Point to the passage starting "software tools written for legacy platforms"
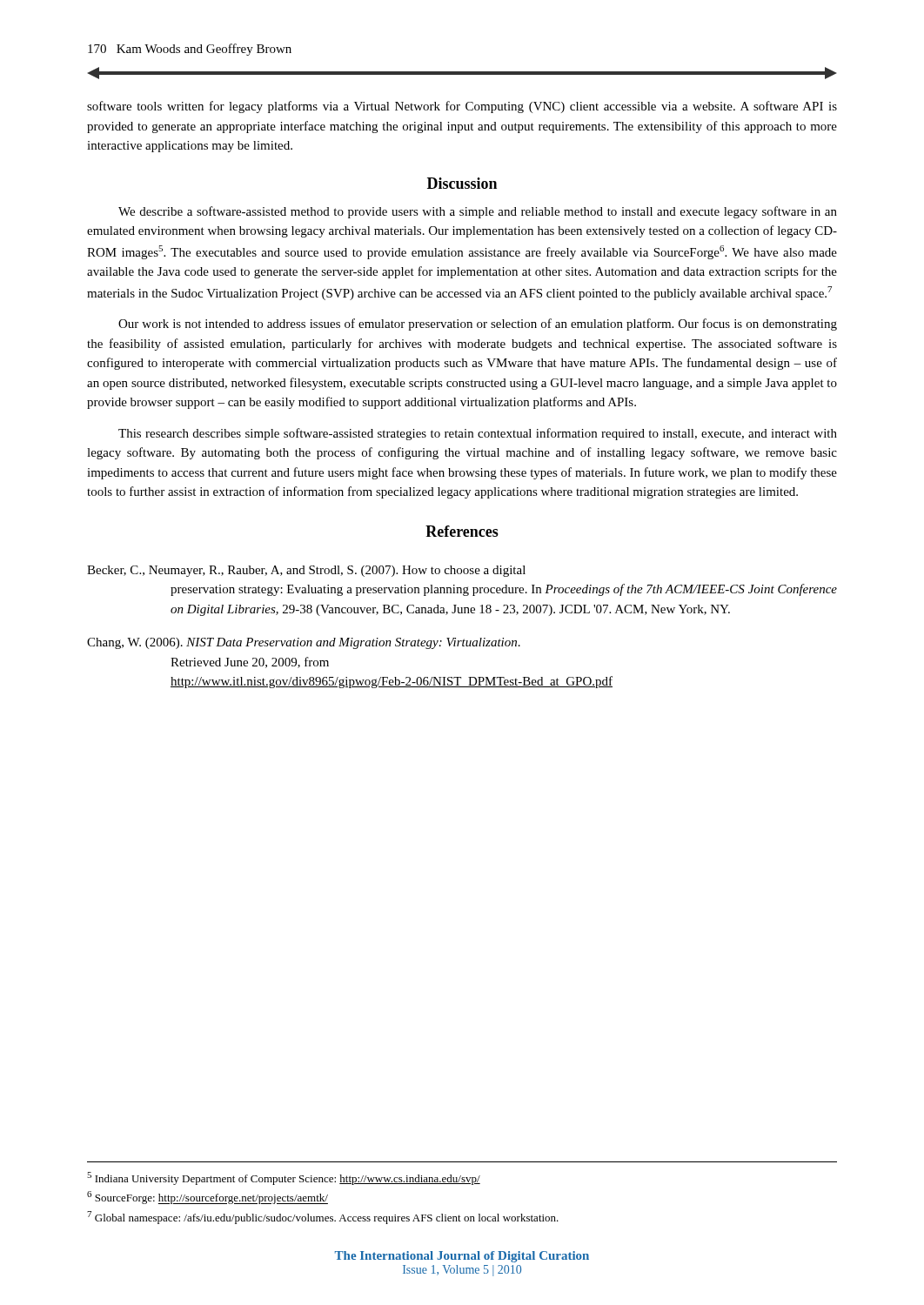The image size is (924, 1305). 462,126
